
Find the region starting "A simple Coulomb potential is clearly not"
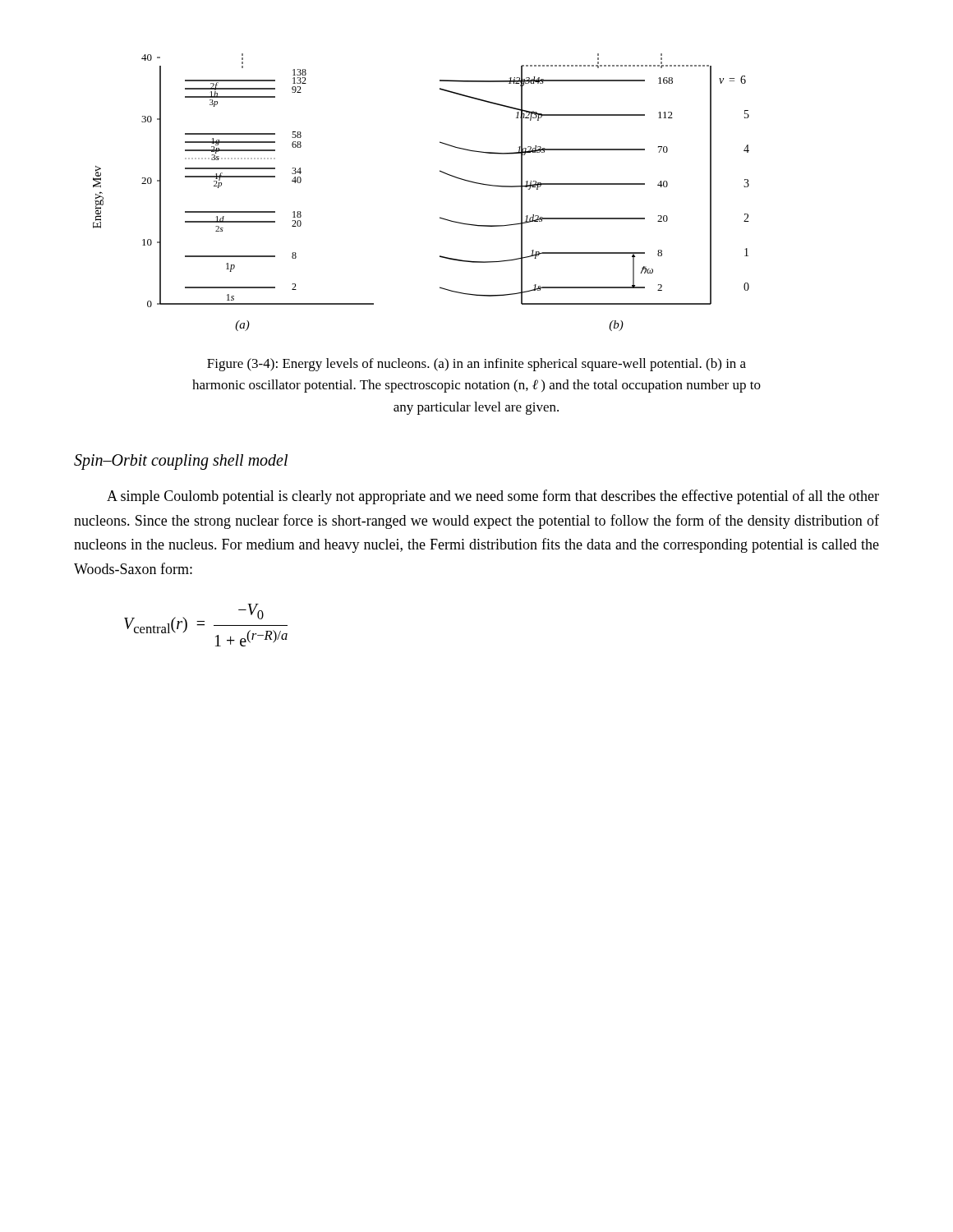pyautogui.click(x=476, y=533)
